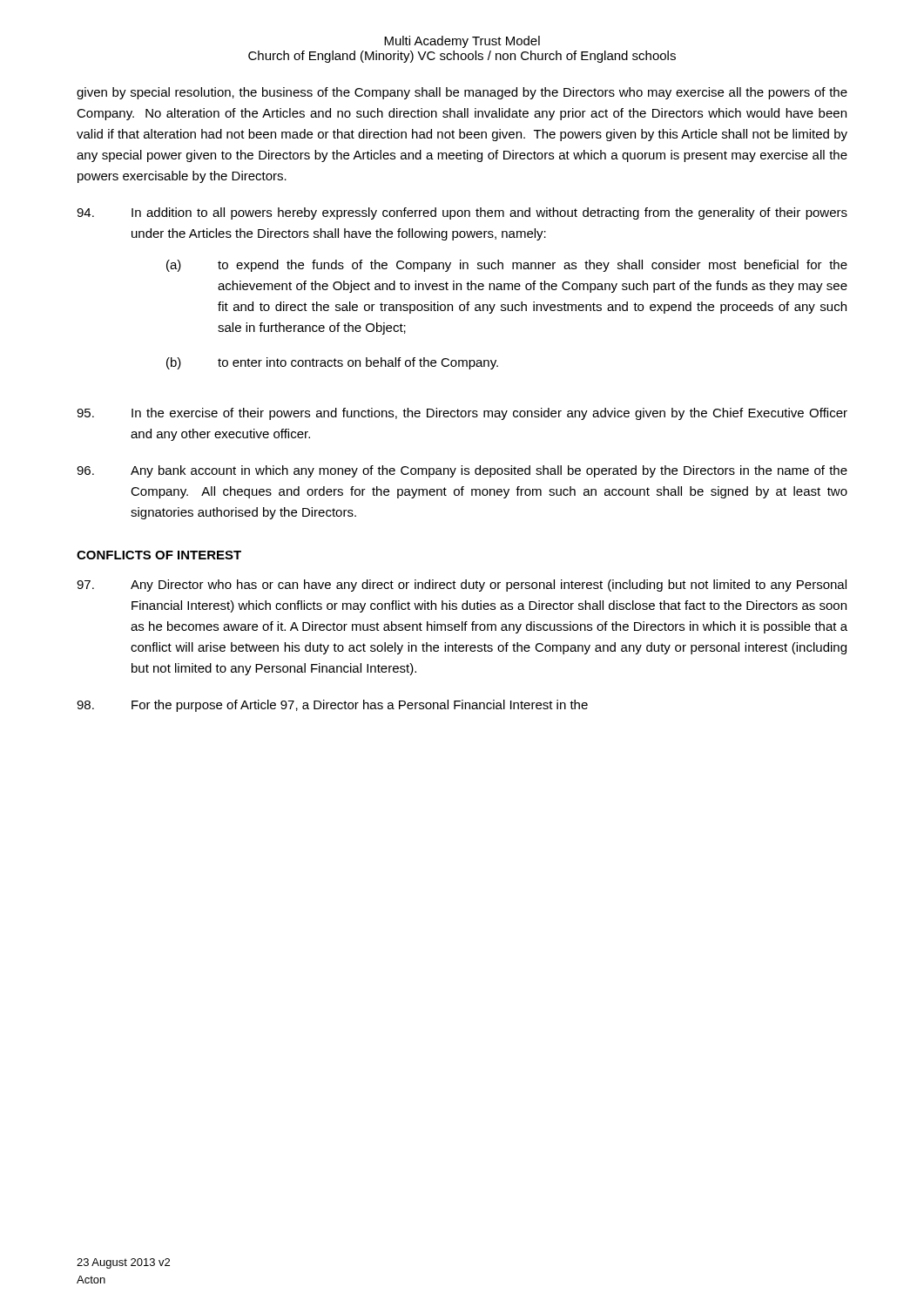924x1307 pixels.
Task: Where is the passage that starts "(b) to enter into contracts"?
Action: click(x=489, y=362)
